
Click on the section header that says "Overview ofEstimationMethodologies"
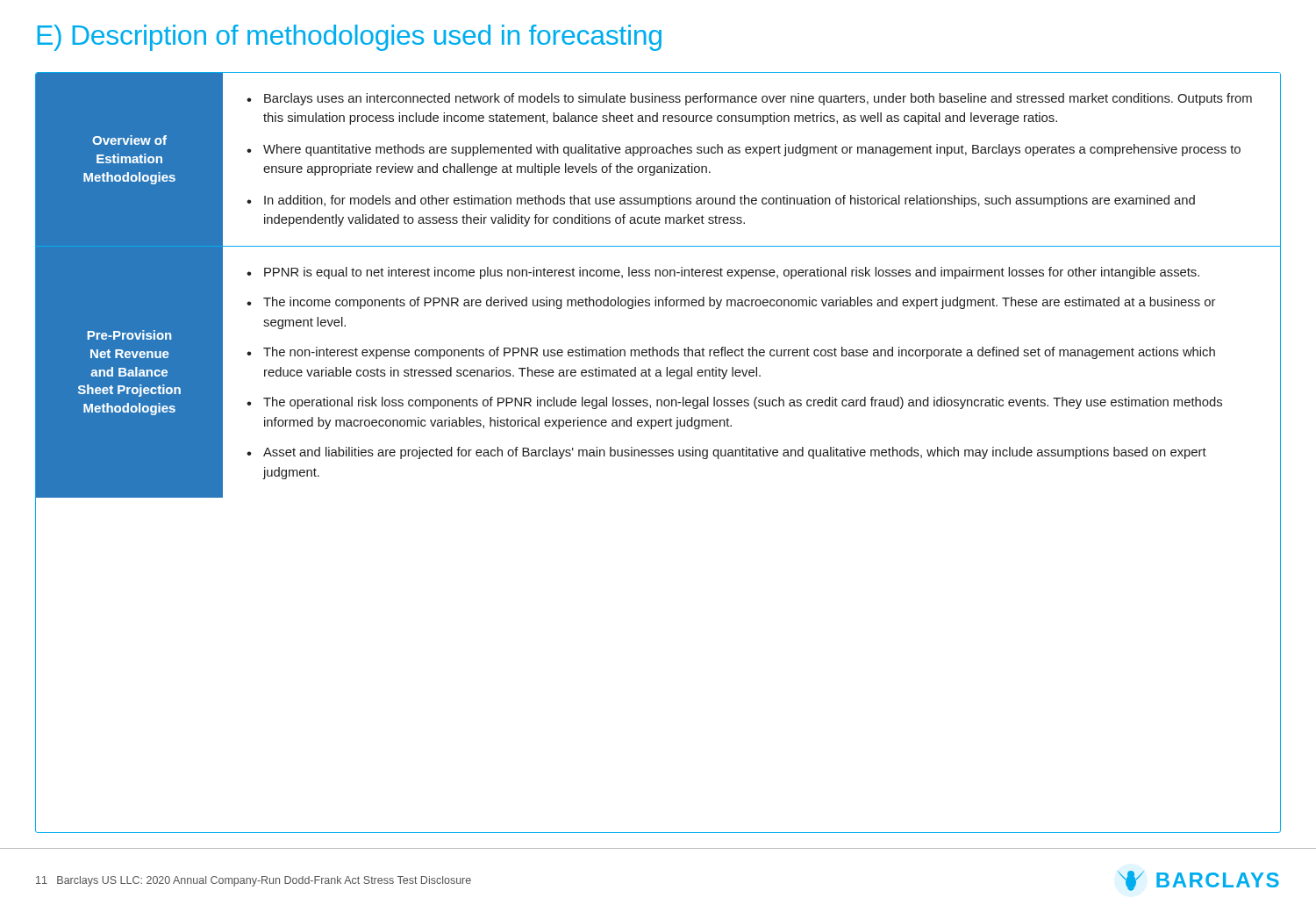129,159
